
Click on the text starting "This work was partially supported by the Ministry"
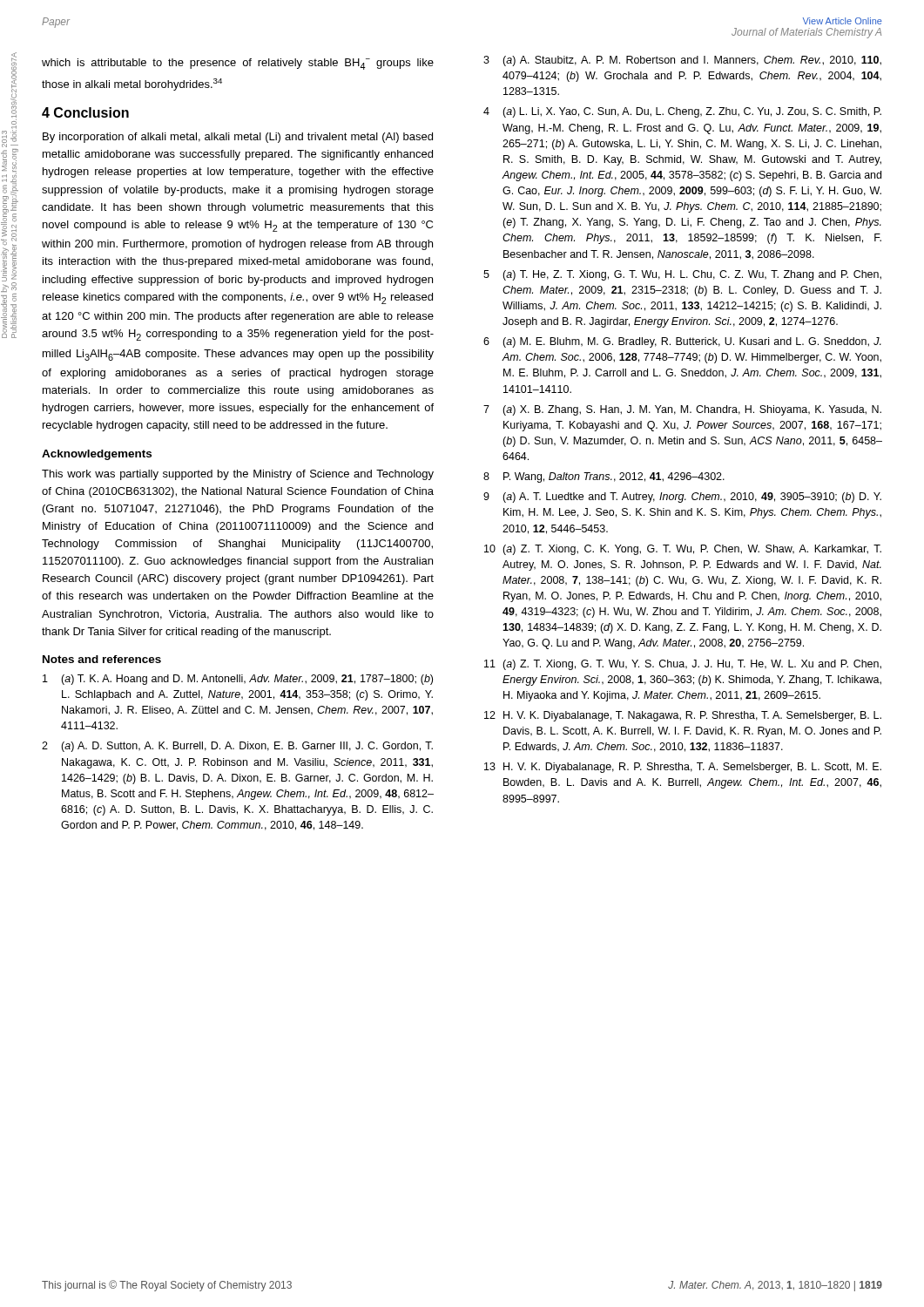tap(238, 553)
